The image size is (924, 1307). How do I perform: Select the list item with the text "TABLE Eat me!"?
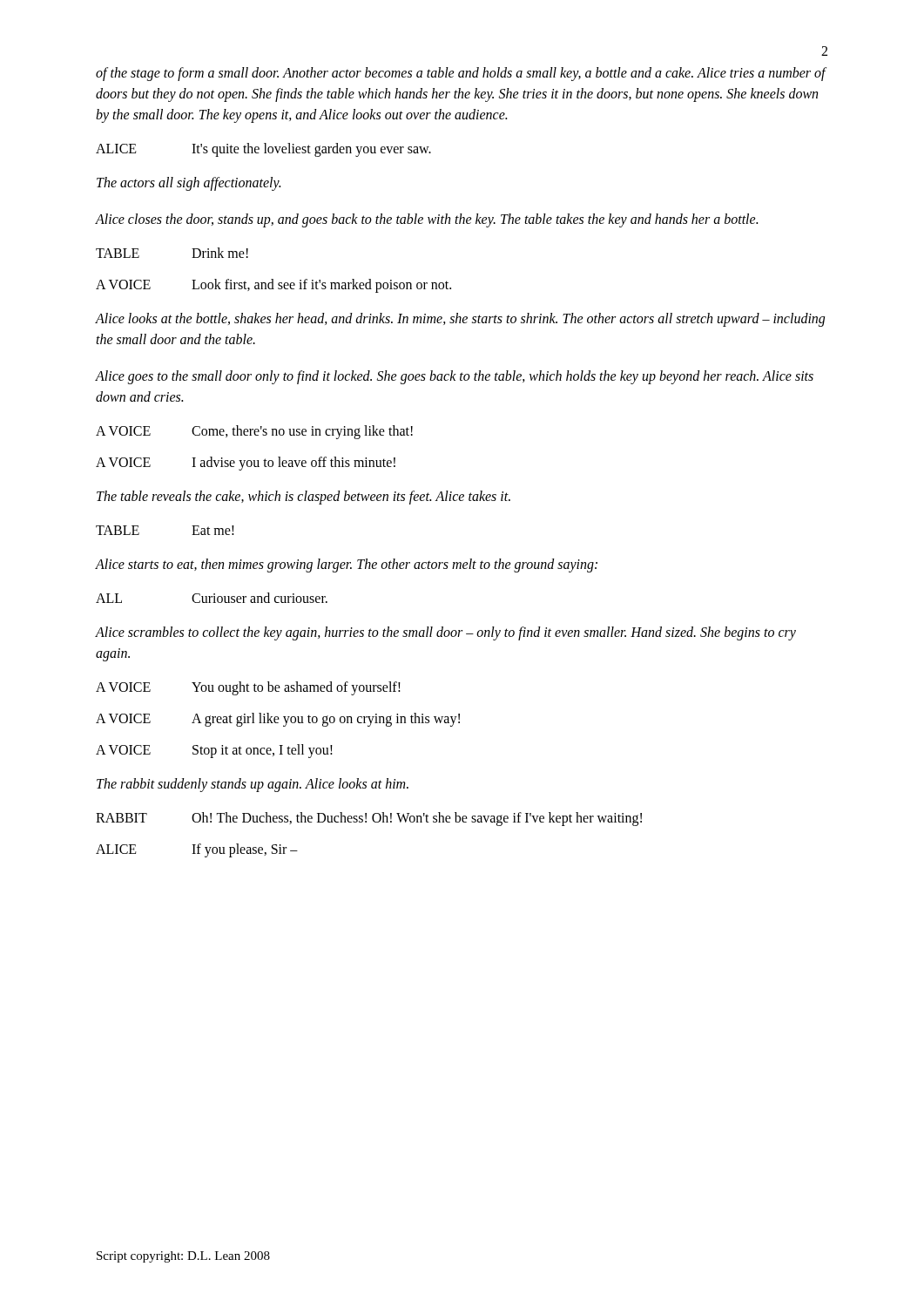tap(109, 530)
